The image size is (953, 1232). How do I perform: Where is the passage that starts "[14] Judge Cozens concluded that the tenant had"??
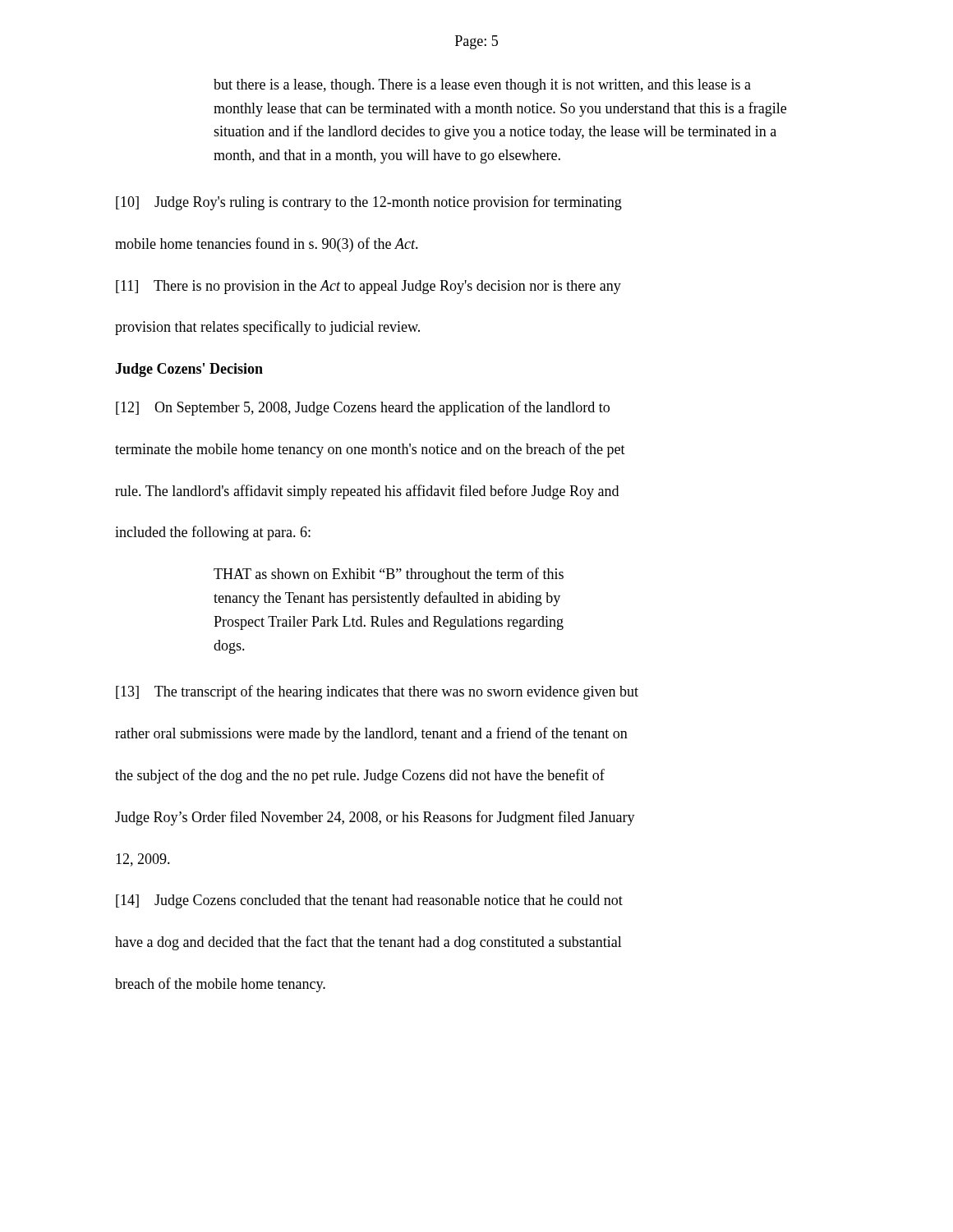click(x=369, y=900)
